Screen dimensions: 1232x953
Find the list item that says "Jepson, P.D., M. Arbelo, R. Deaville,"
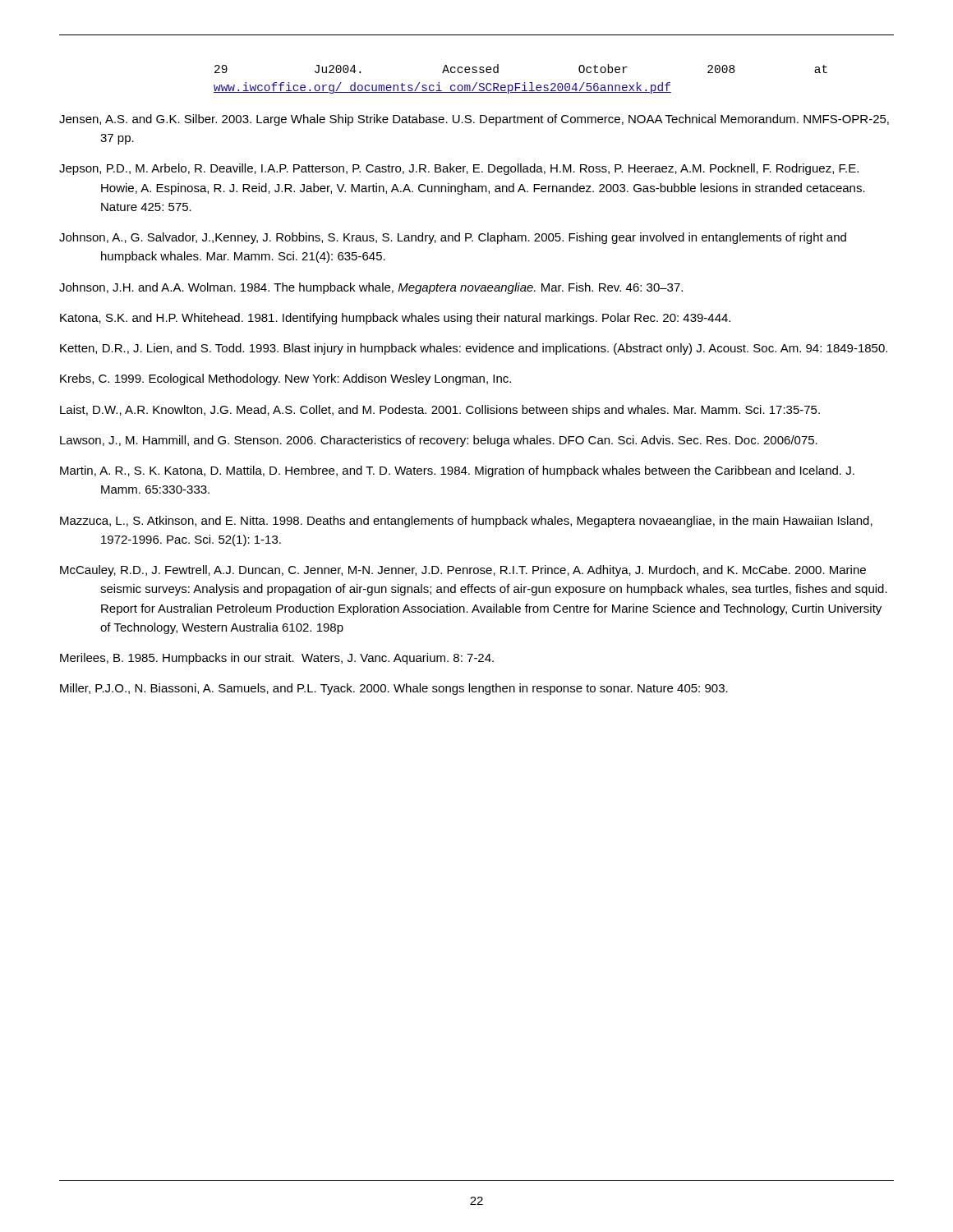click(x=462, y=187)
